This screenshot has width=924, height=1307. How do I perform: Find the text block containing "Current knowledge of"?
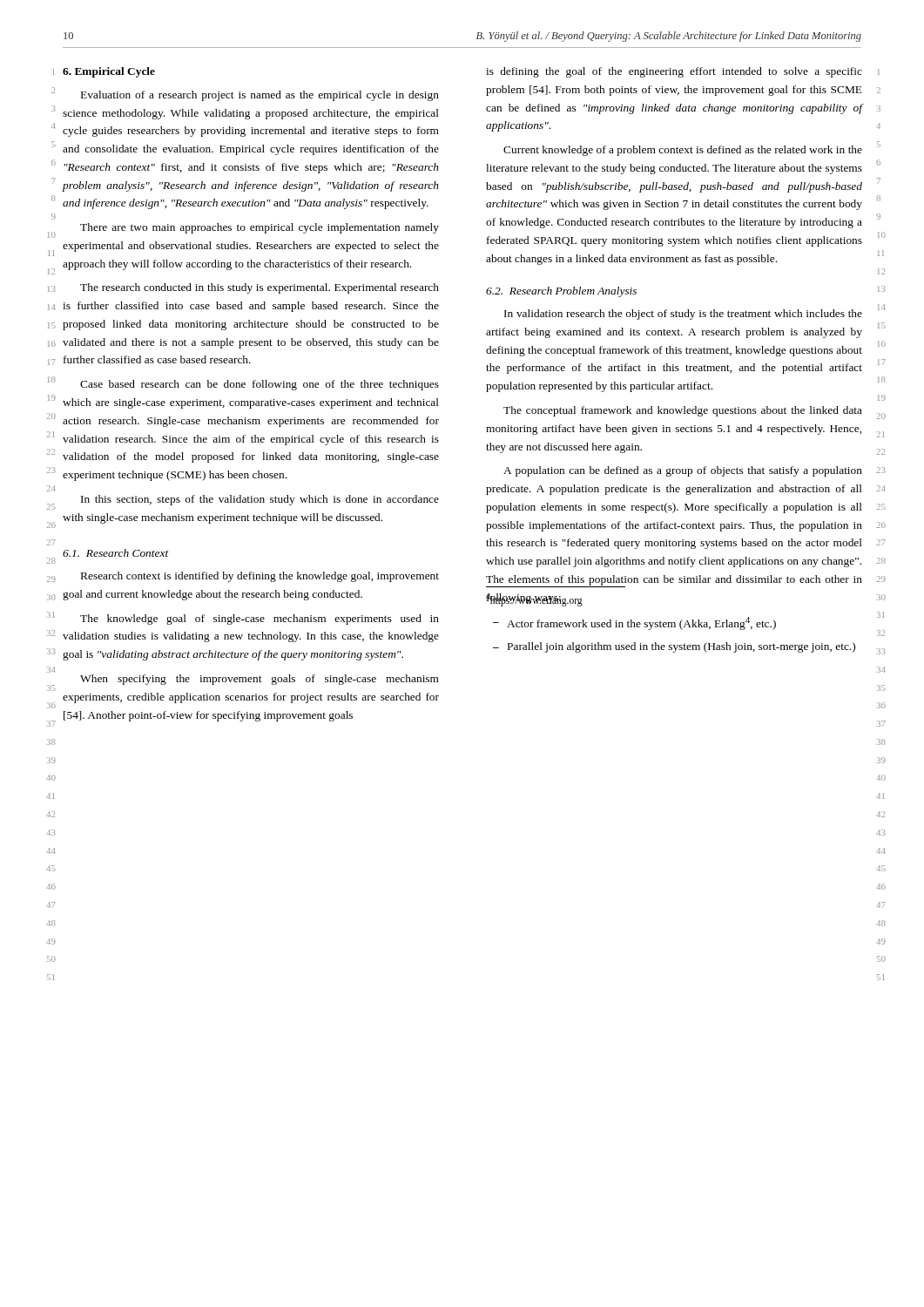coord(674,204)
